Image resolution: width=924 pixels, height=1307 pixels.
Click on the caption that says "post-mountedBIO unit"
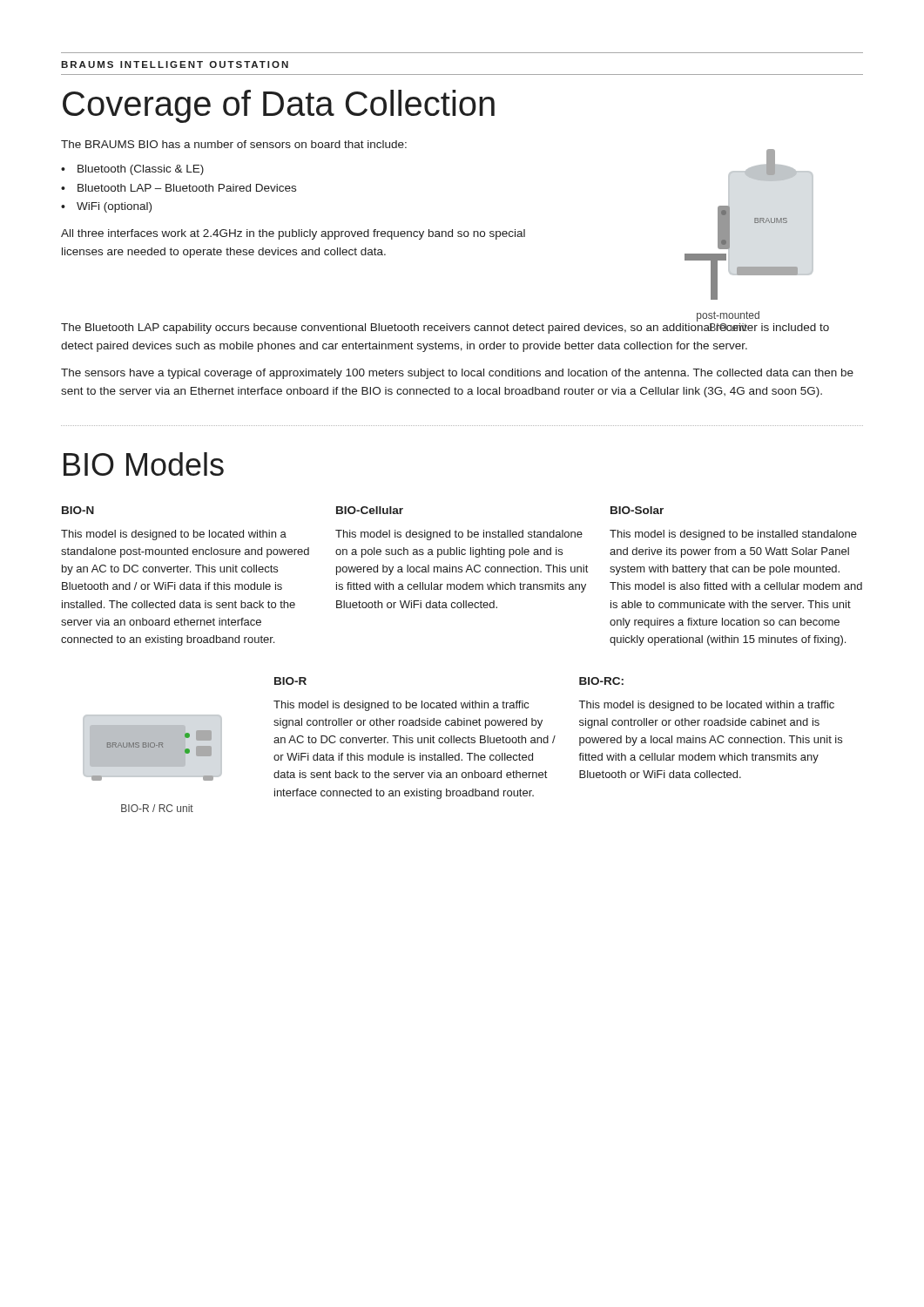(728, 322)
